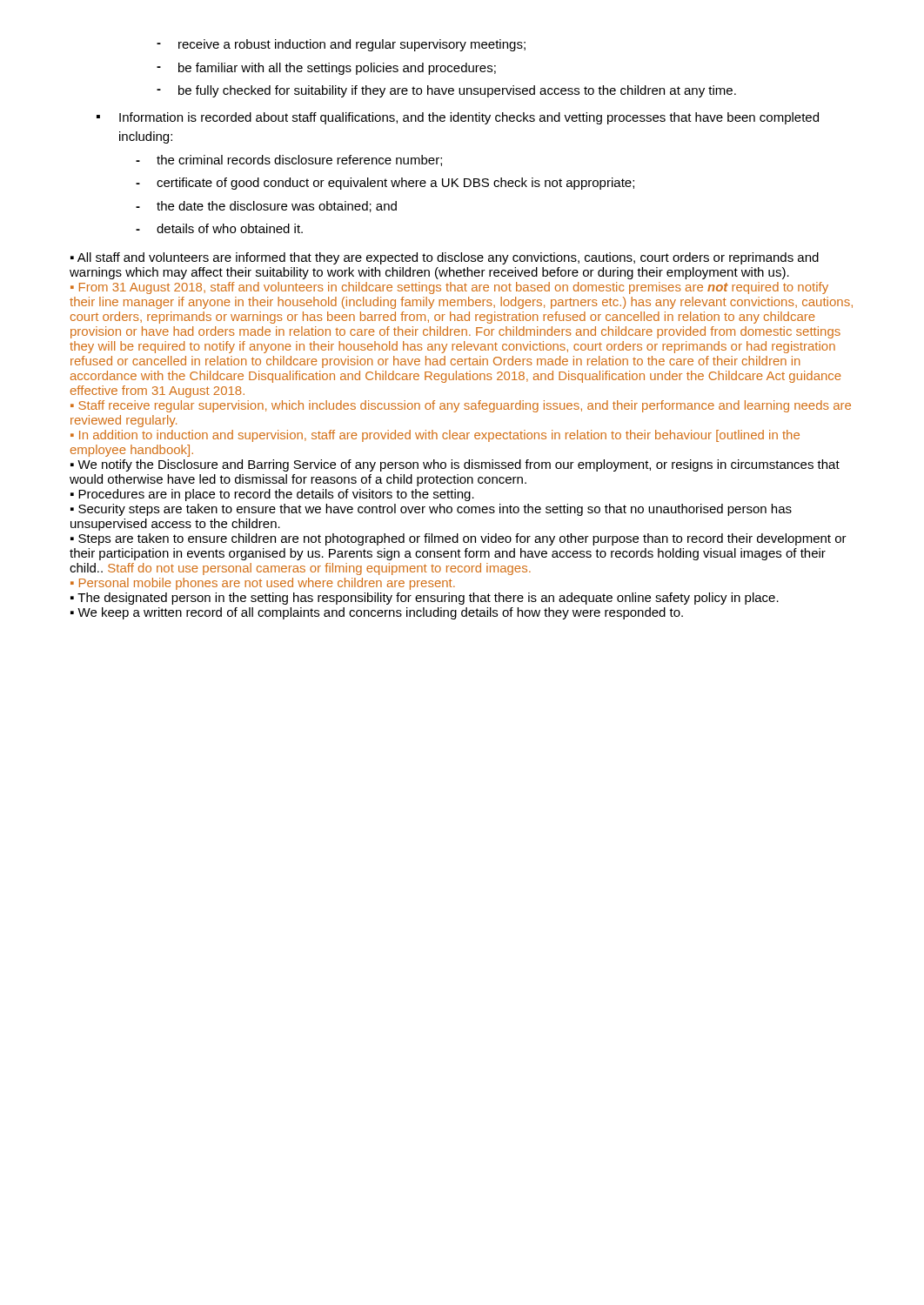924x1305 pixels.
Task: Navigate to the element starting "▪ All staff and volunteers are informed"
Action: [x=462, y=264]
